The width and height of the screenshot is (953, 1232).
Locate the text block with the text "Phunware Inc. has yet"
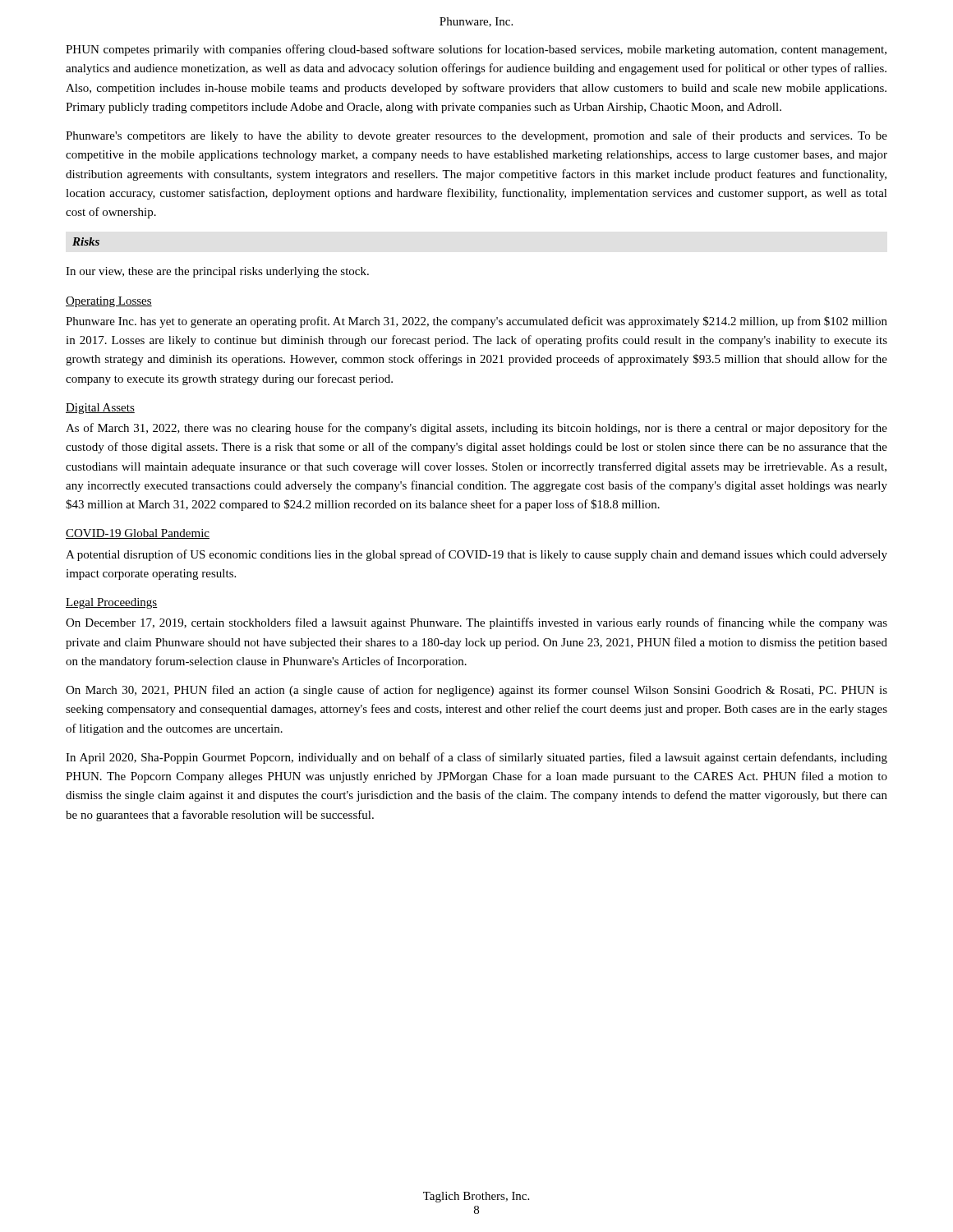[476, 350]
